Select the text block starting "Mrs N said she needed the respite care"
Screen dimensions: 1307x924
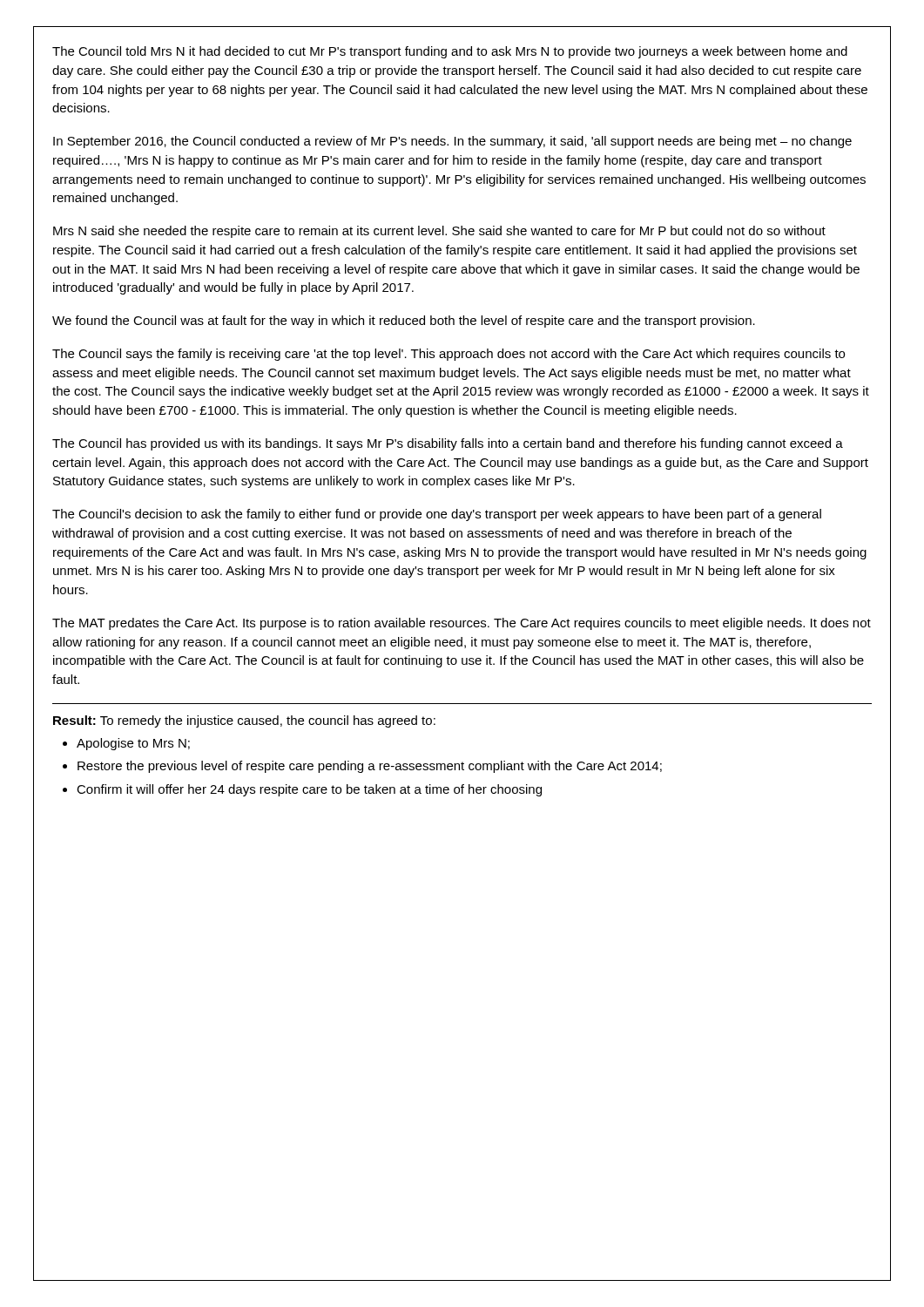456,259
